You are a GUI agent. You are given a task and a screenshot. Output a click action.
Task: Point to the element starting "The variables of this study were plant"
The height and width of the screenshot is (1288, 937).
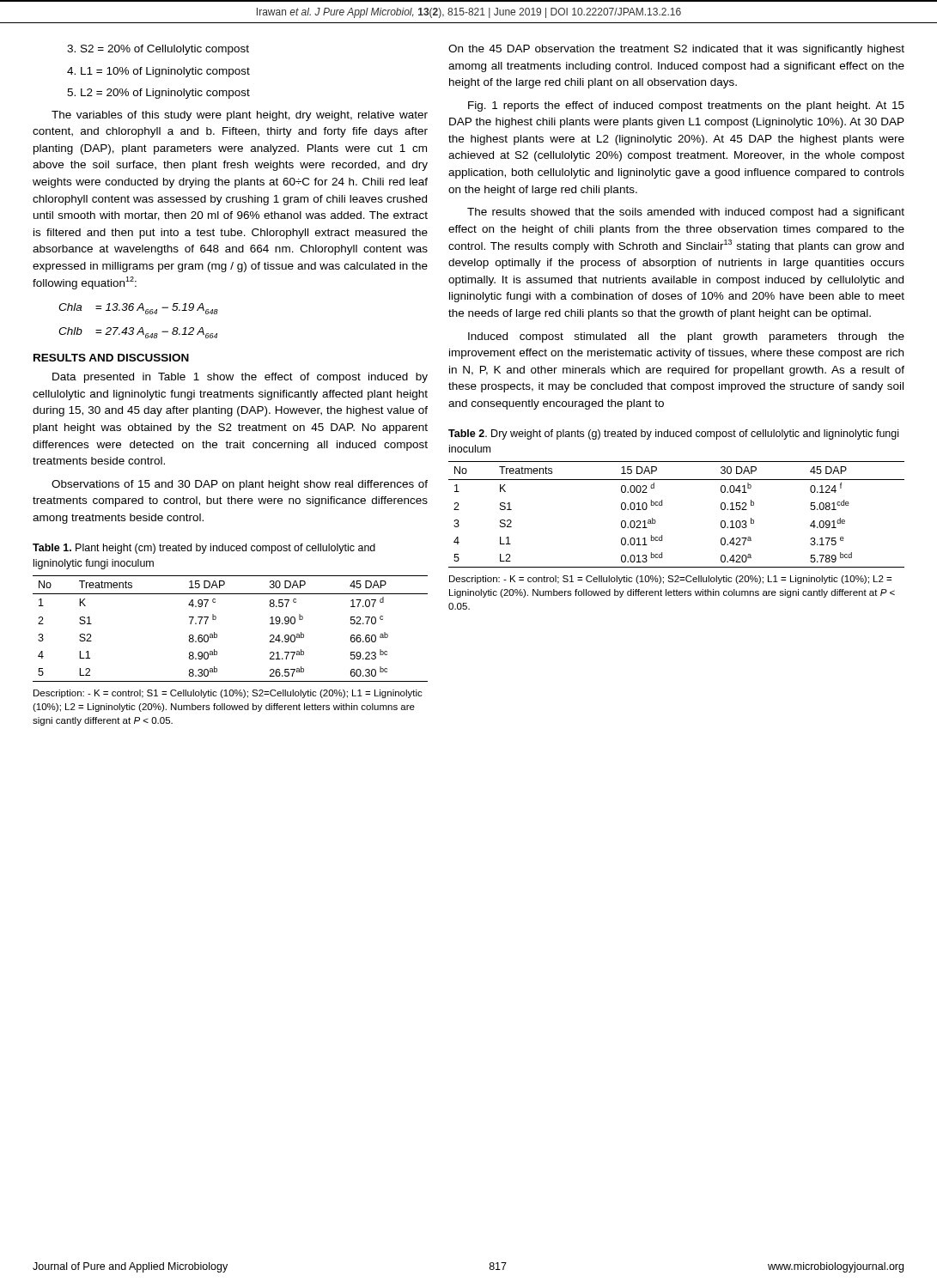pyautogui.click(x=230, y=199)
